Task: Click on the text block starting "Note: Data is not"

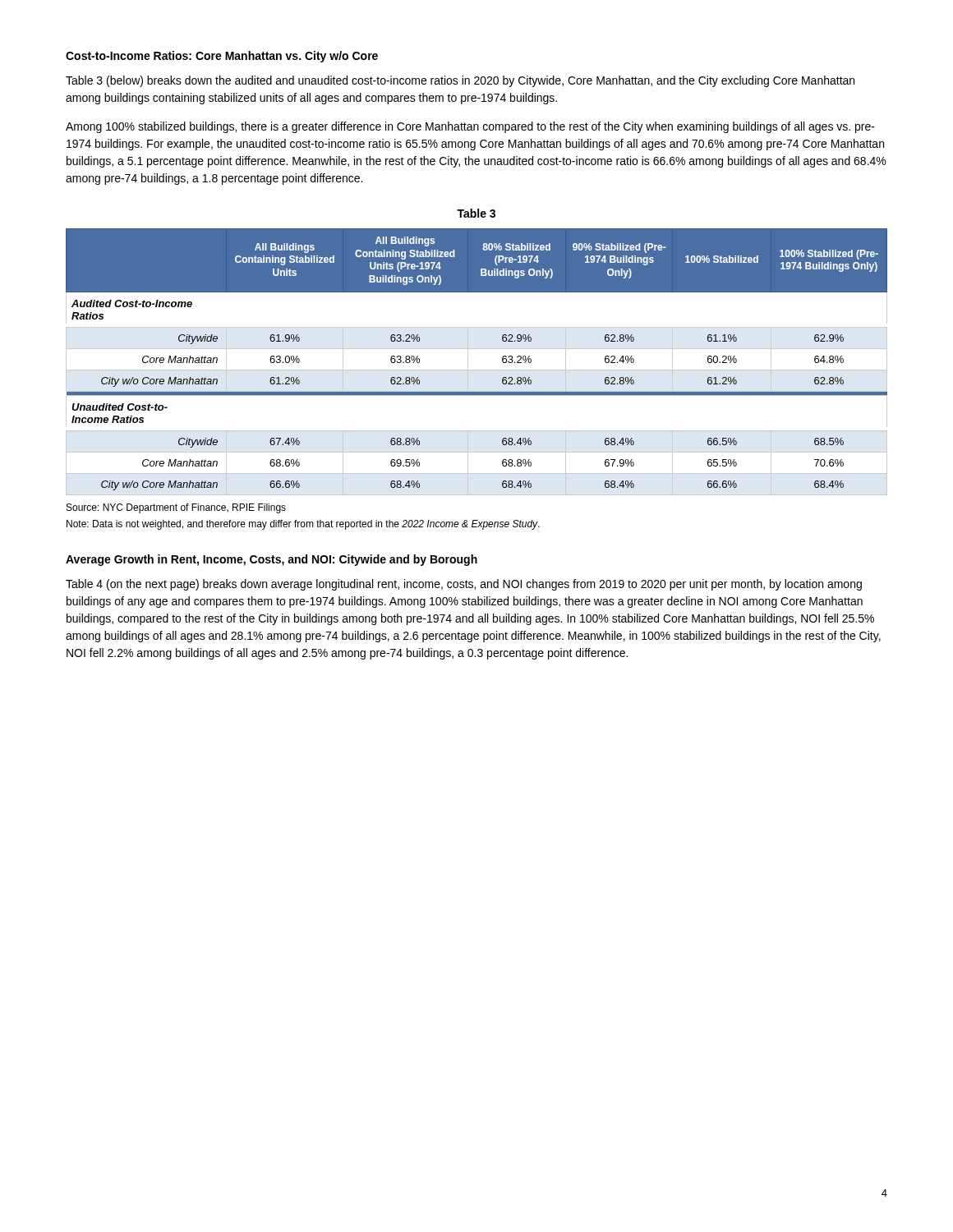Action: (303, 524)
